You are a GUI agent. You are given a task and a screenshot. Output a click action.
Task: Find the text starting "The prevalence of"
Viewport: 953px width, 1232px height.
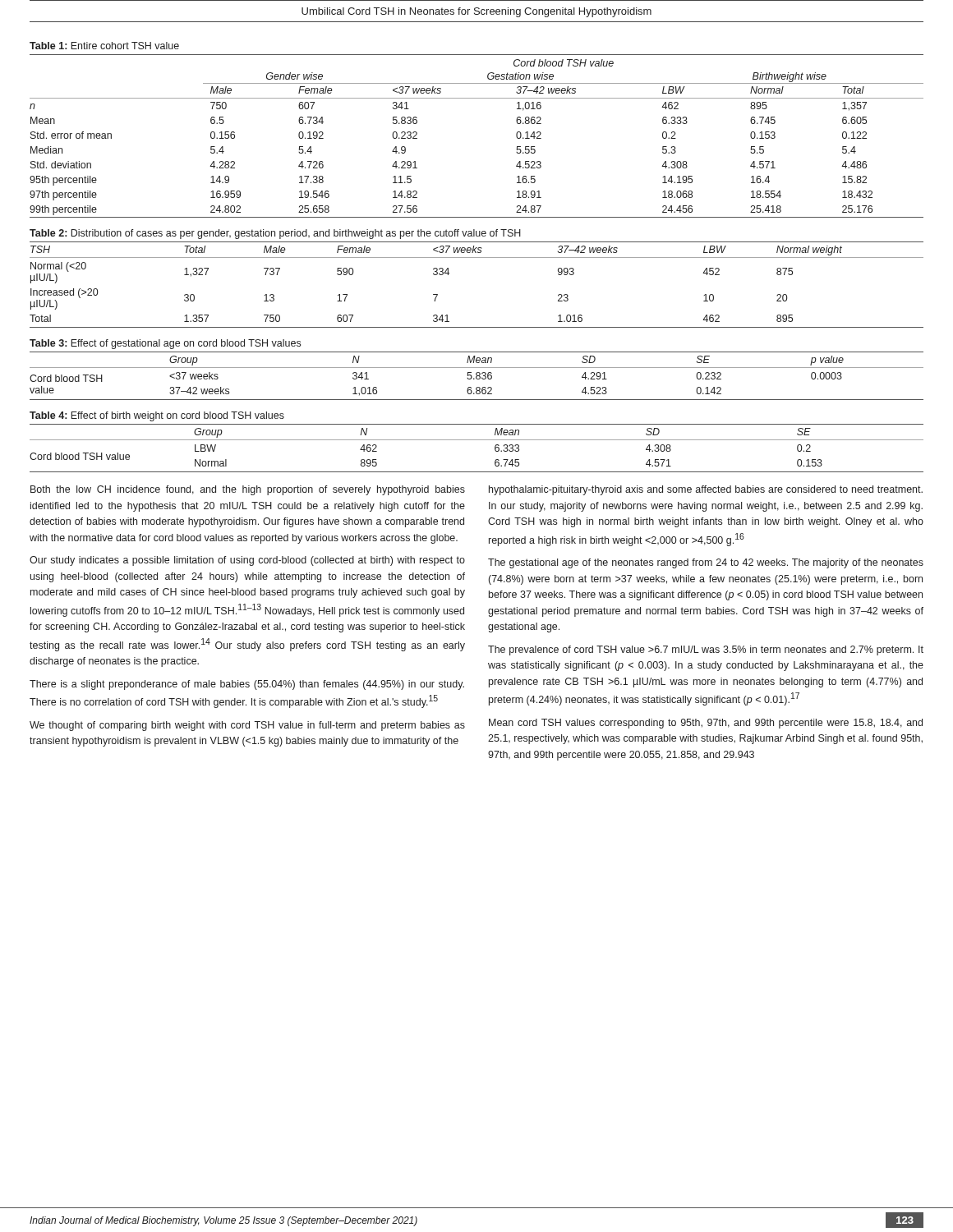(x=706, y=675)
